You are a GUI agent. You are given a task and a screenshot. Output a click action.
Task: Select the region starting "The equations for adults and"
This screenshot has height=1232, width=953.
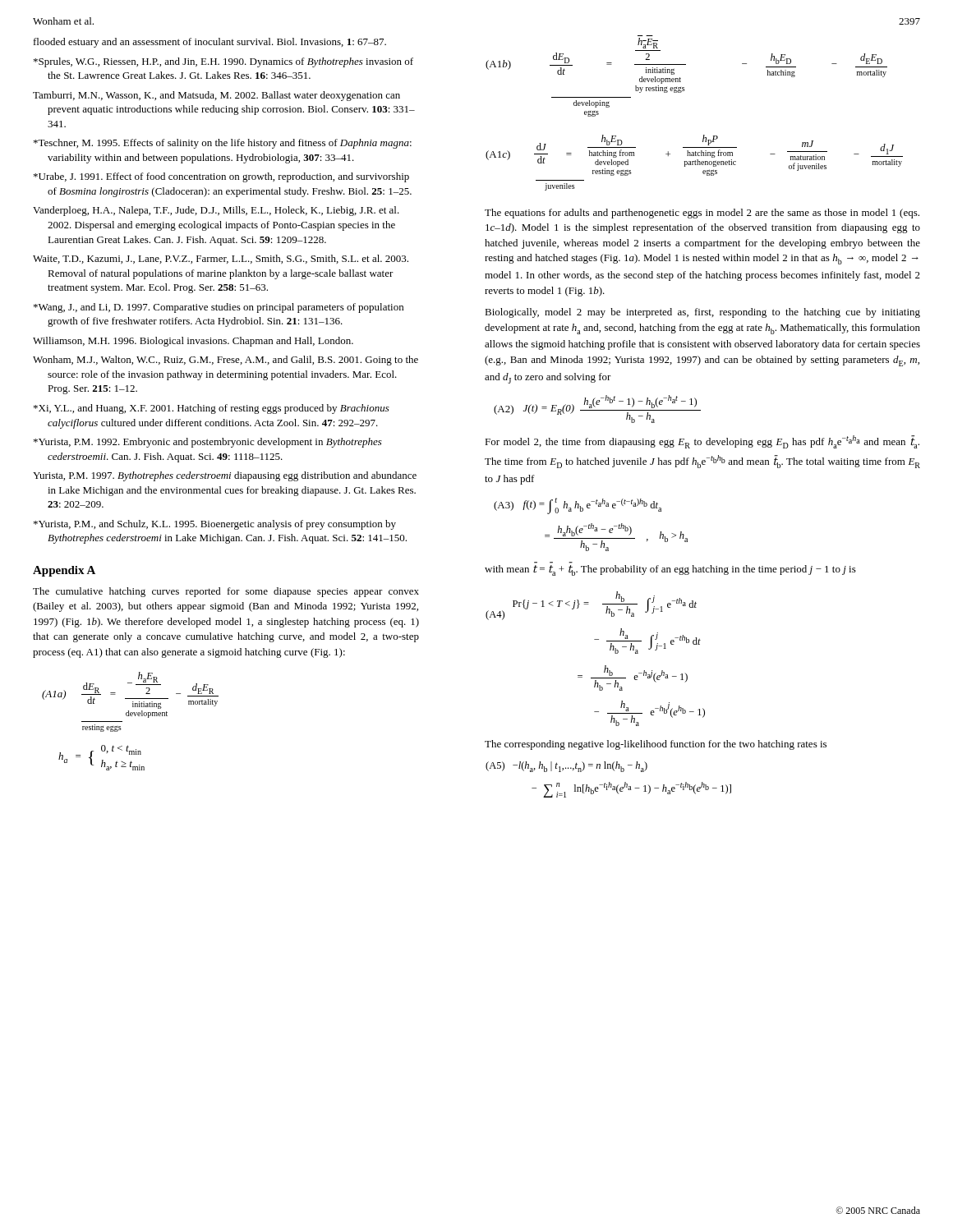tap(702, 251)
